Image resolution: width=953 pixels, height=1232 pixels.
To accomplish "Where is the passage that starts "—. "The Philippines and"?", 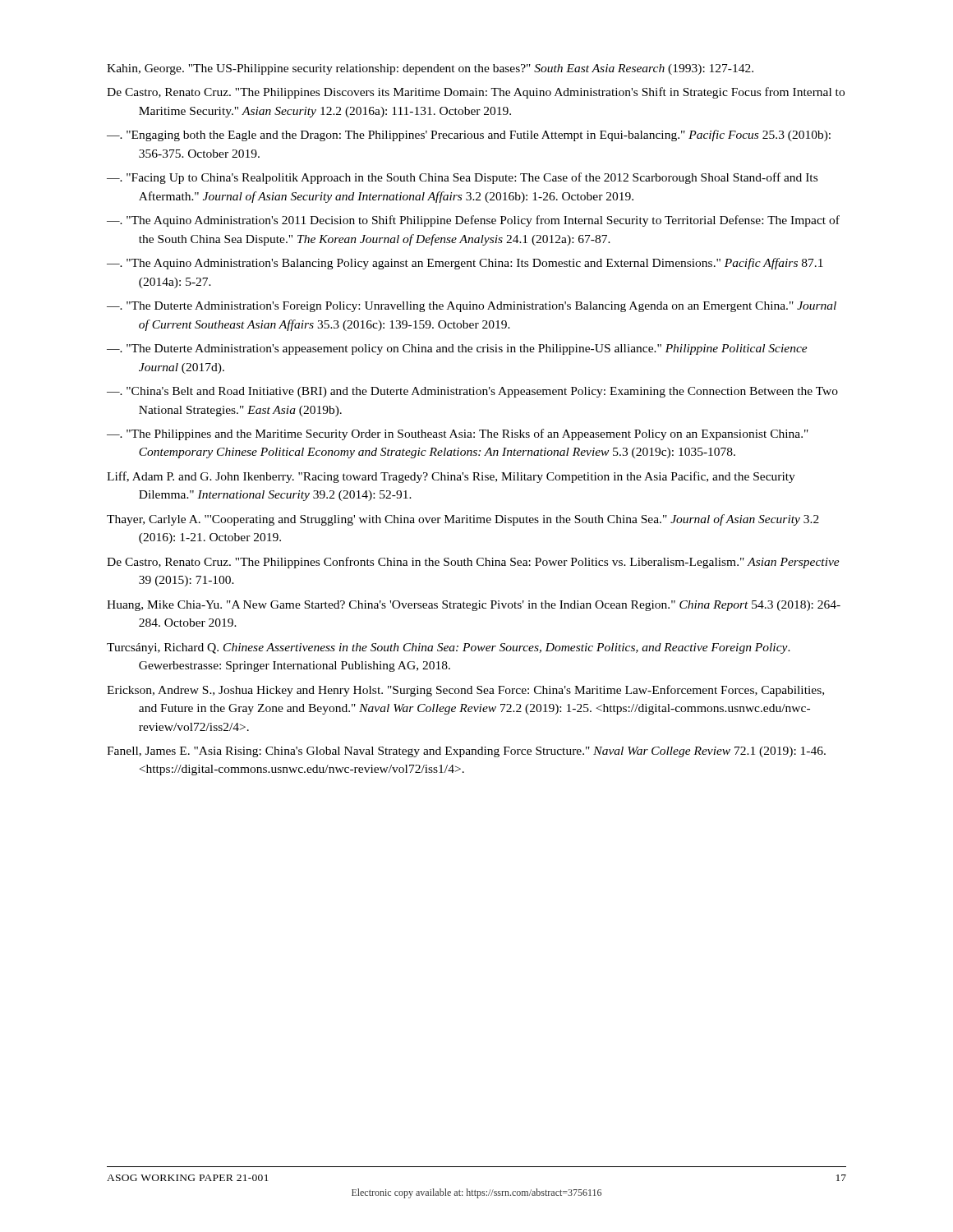I will (x=458, y=442).
